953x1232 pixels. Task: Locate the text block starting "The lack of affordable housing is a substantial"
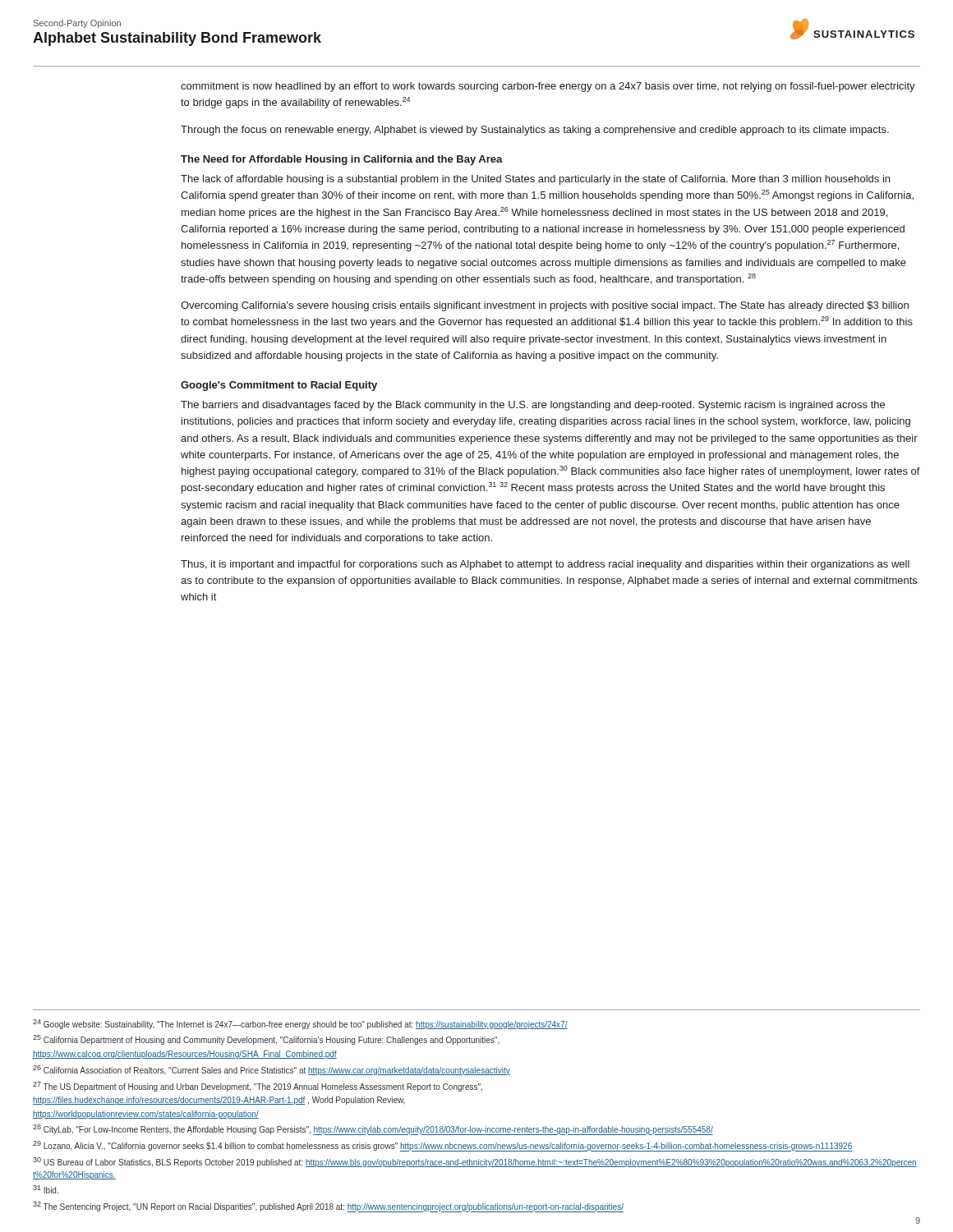550,229
